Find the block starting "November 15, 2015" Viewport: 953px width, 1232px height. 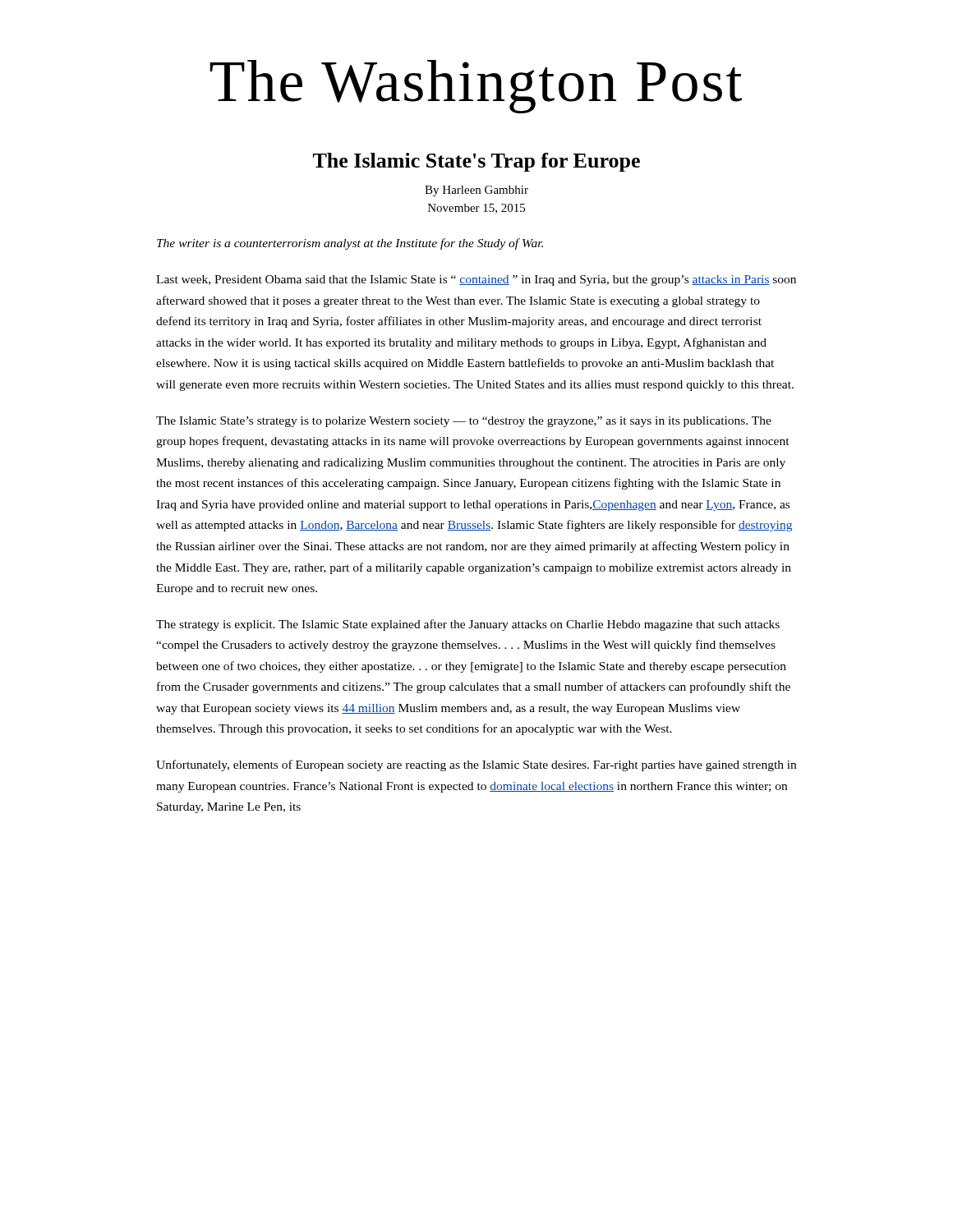click(x=476, y=208)
